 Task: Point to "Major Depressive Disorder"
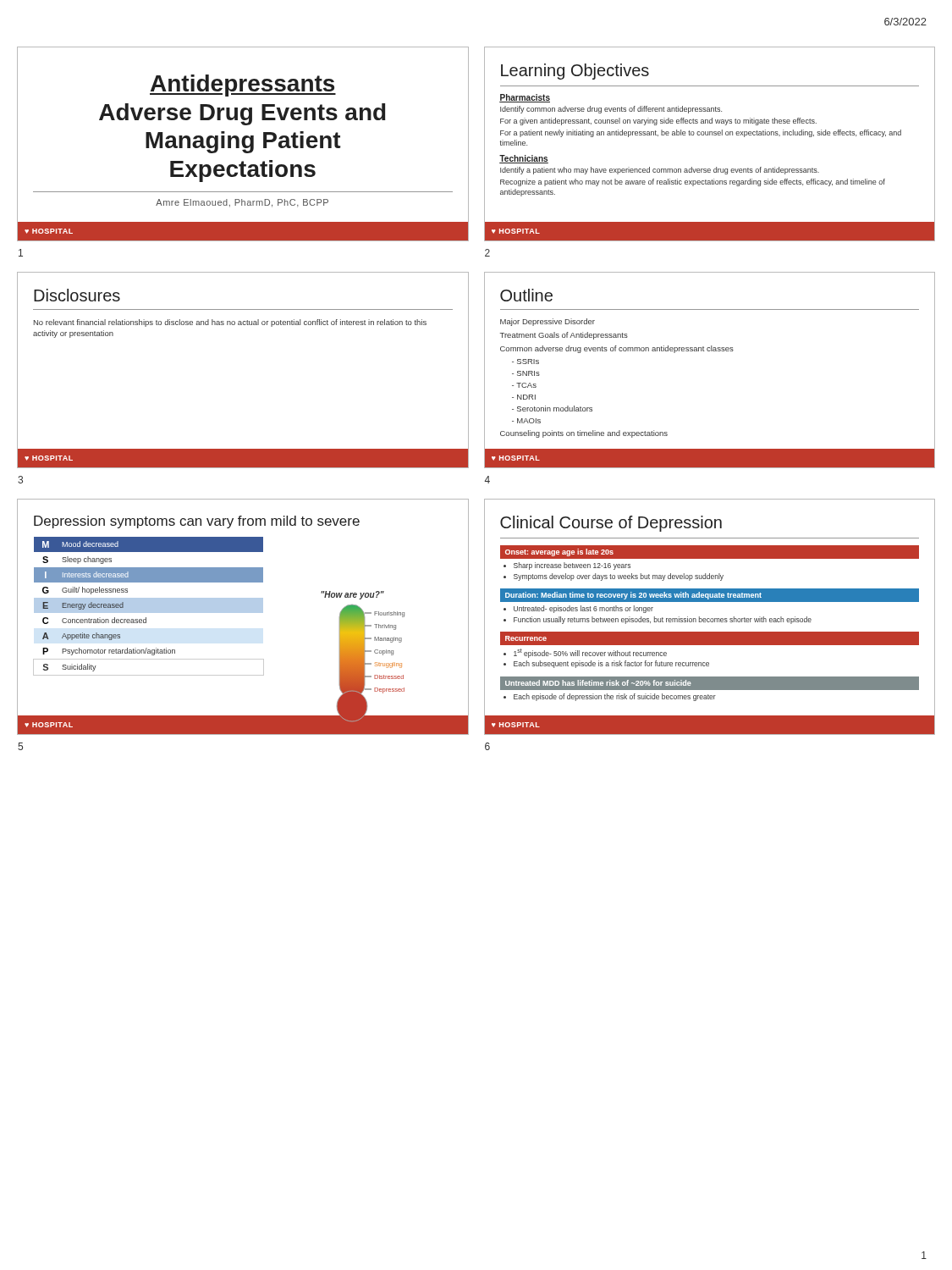pyautogui.click(x=547, y=321)
